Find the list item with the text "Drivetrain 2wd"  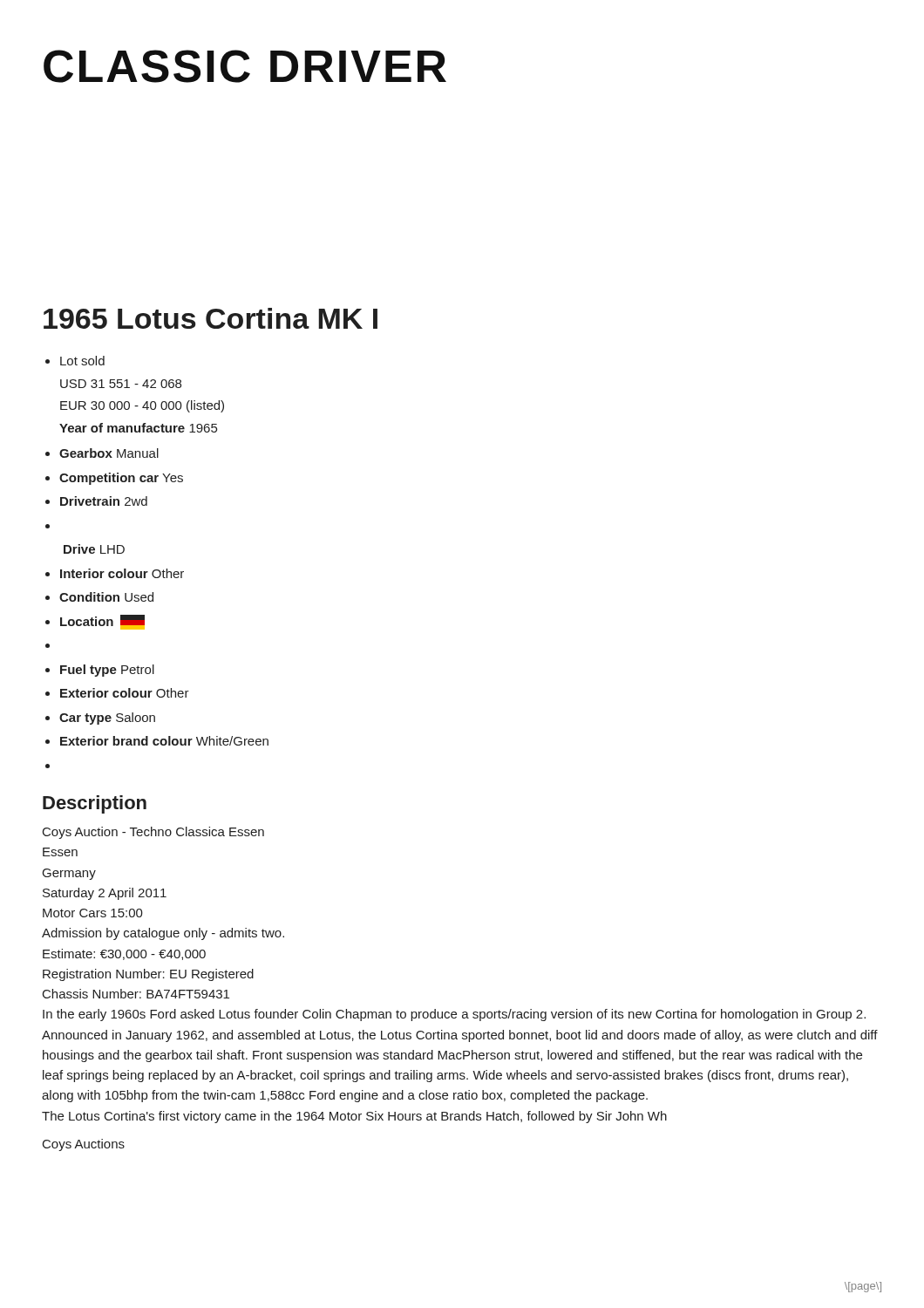104,501
